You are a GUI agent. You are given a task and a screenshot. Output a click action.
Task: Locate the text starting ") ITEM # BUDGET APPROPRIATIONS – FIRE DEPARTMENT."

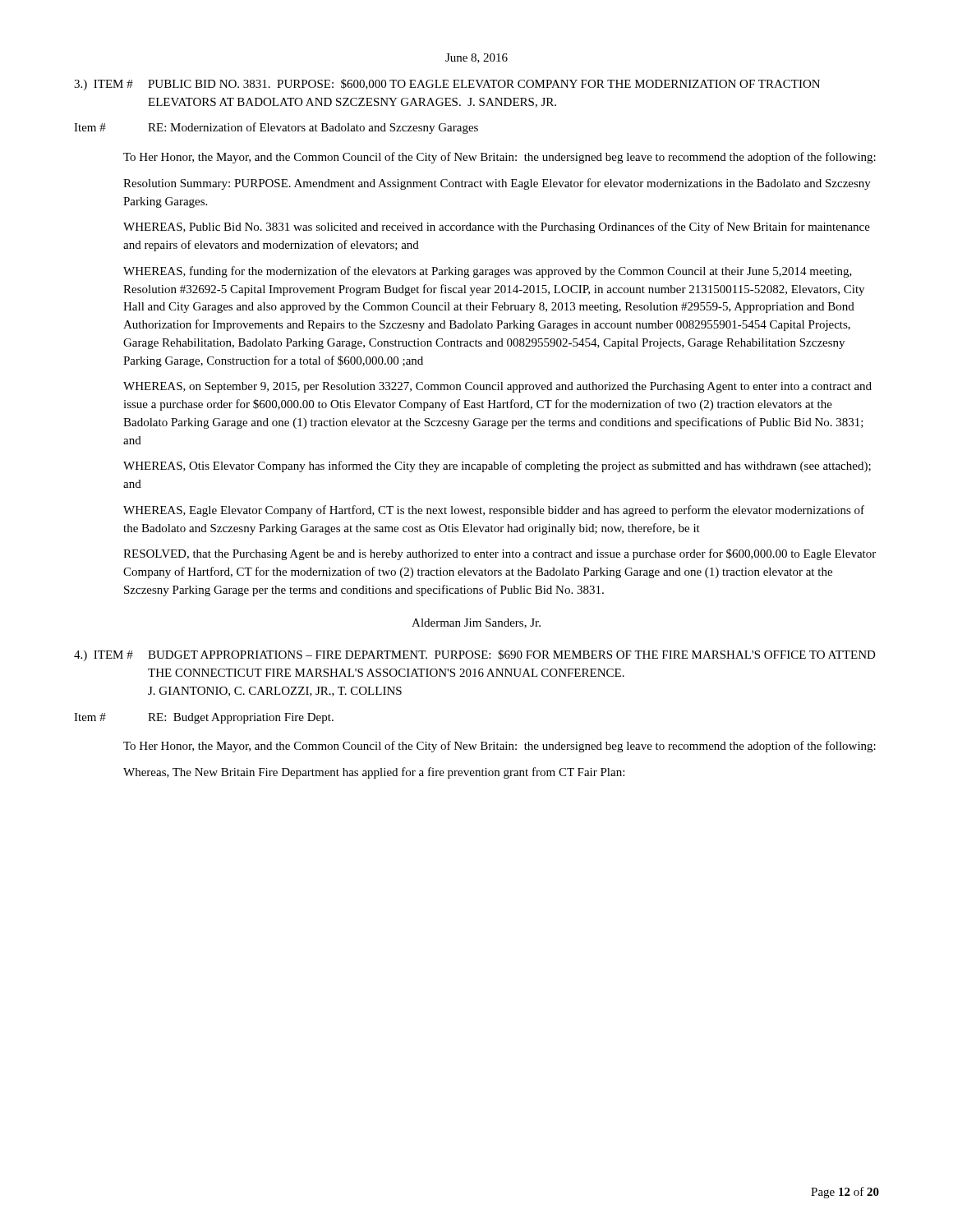click(476, 673)
